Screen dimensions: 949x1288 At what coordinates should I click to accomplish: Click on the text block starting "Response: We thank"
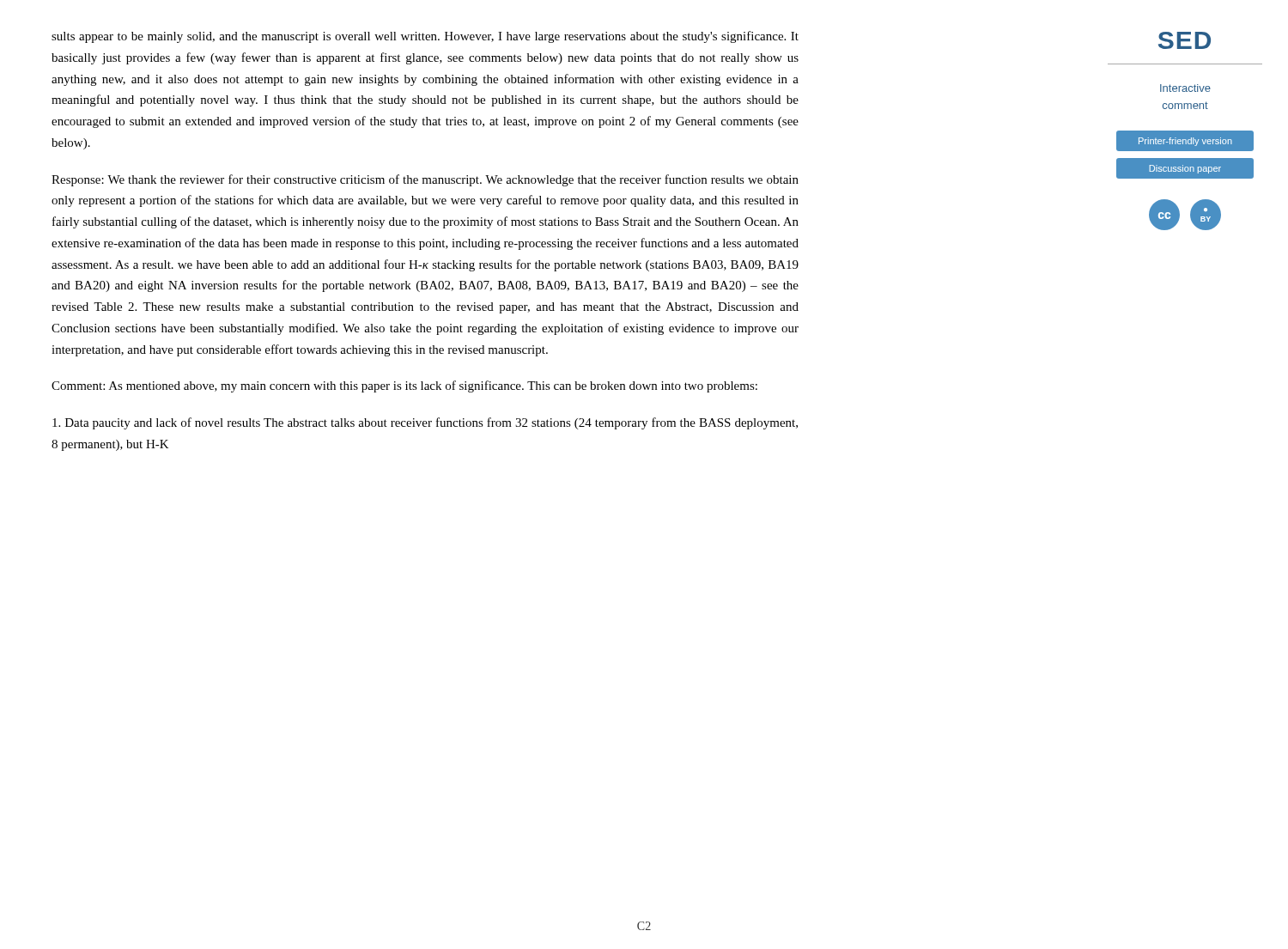[425, 264]
